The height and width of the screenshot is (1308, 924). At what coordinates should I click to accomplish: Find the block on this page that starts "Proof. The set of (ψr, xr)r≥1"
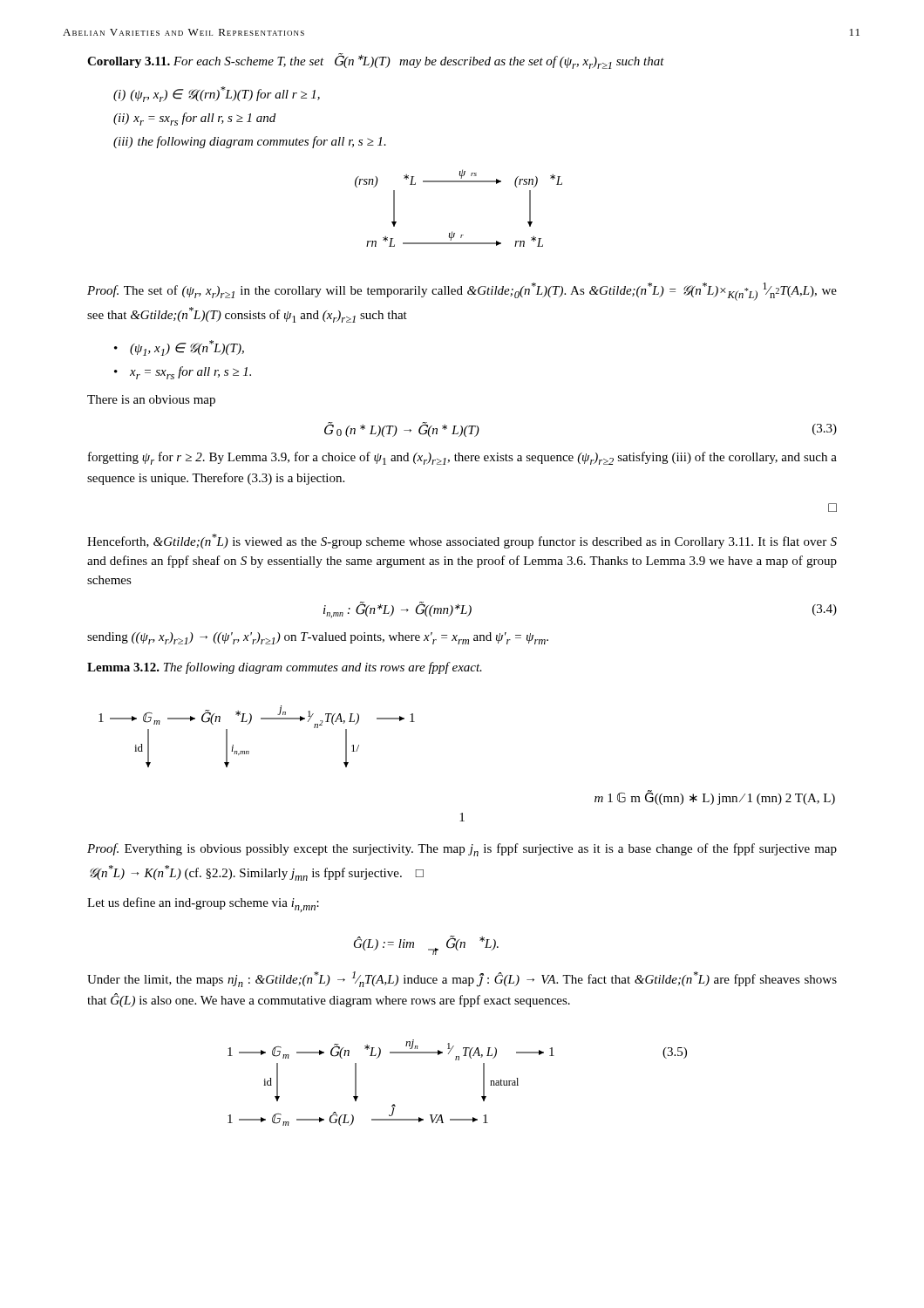462,303
